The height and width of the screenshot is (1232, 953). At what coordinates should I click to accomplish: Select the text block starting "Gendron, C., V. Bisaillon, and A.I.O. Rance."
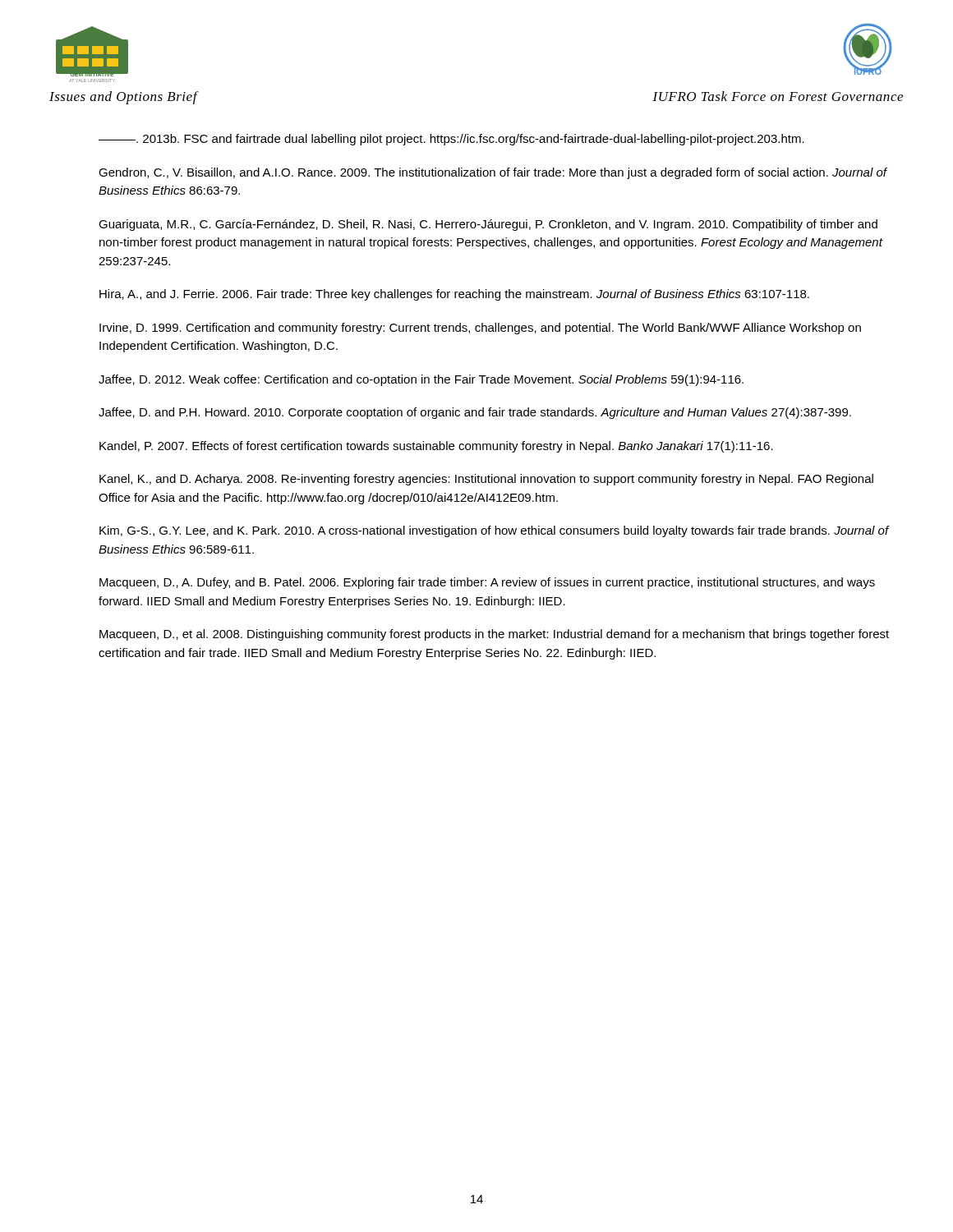(x=476, y=181)
